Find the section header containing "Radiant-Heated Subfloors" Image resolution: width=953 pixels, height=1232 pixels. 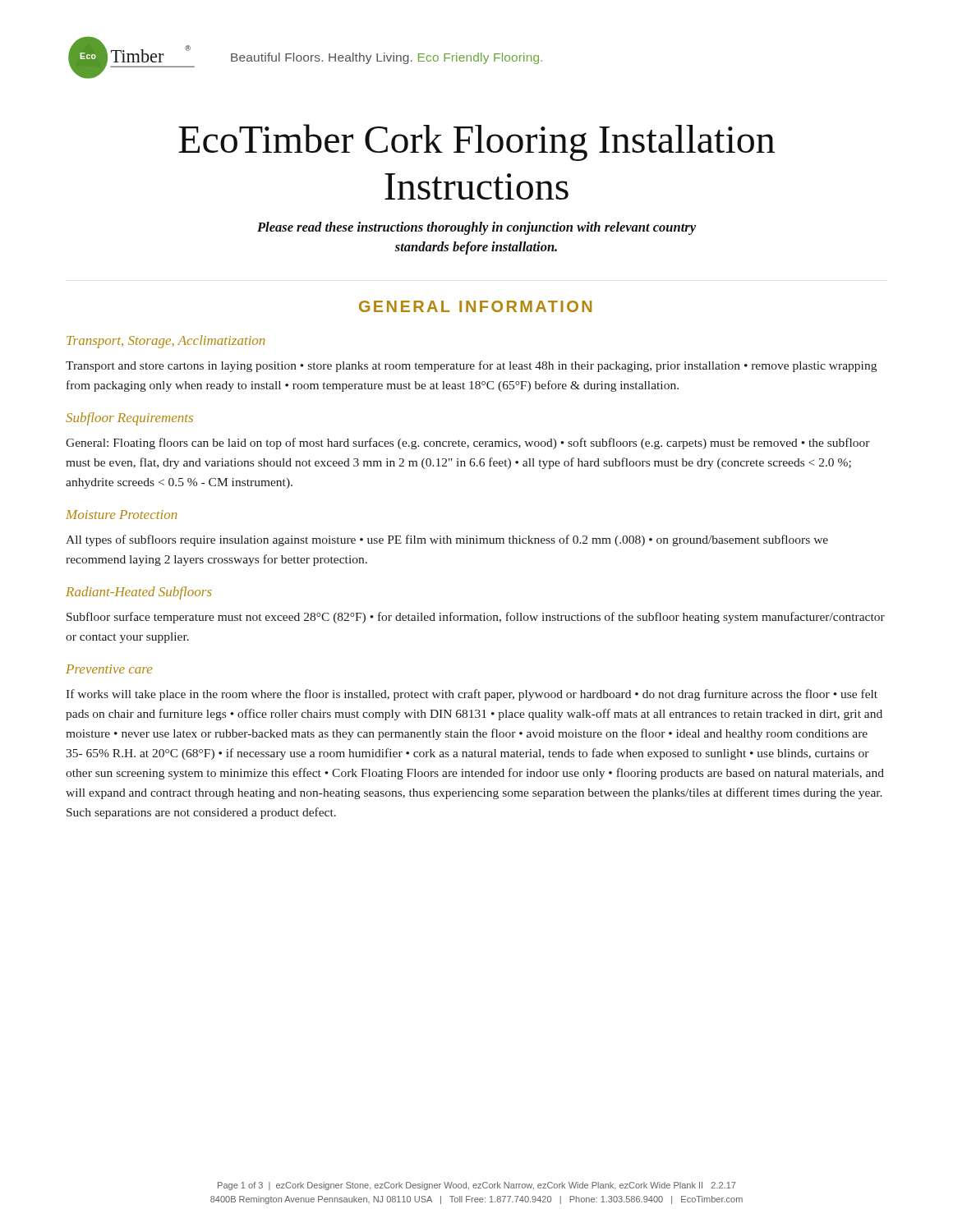click(139, 592)
